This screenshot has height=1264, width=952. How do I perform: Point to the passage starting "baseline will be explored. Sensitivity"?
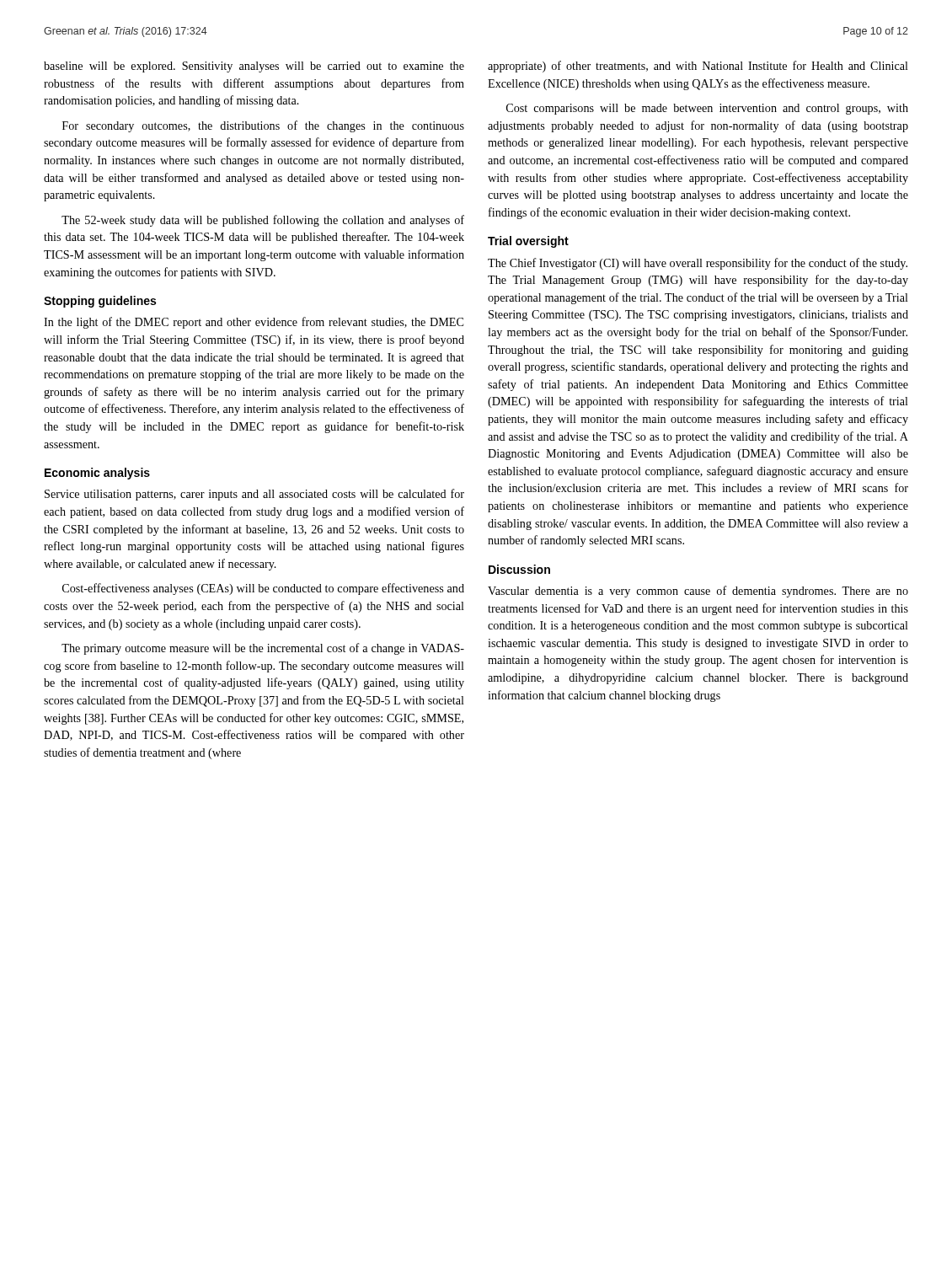(x=254, y=169)
